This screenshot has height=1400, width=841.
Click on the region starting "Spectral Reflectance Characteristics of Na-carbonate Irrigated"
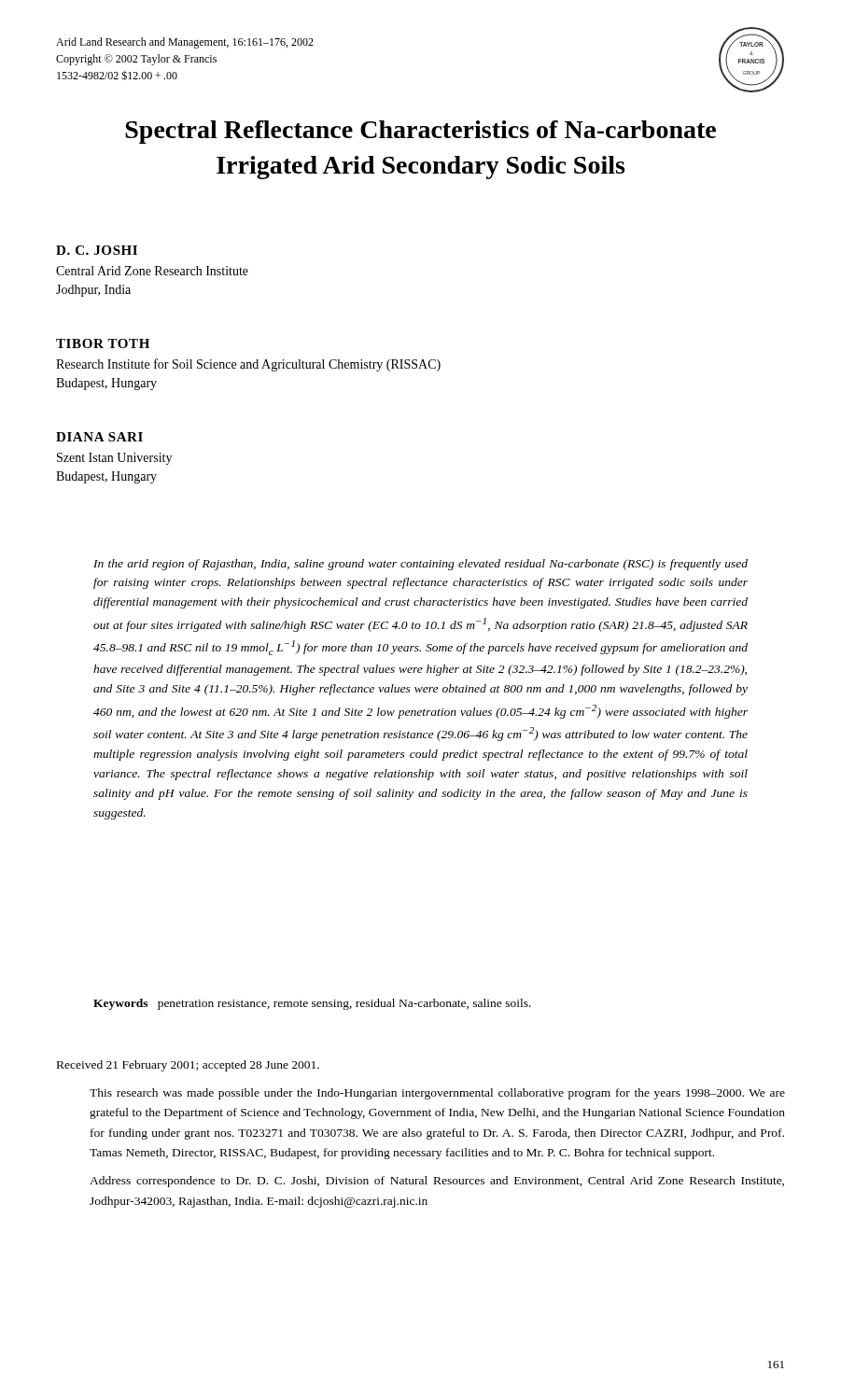point(420,147)
